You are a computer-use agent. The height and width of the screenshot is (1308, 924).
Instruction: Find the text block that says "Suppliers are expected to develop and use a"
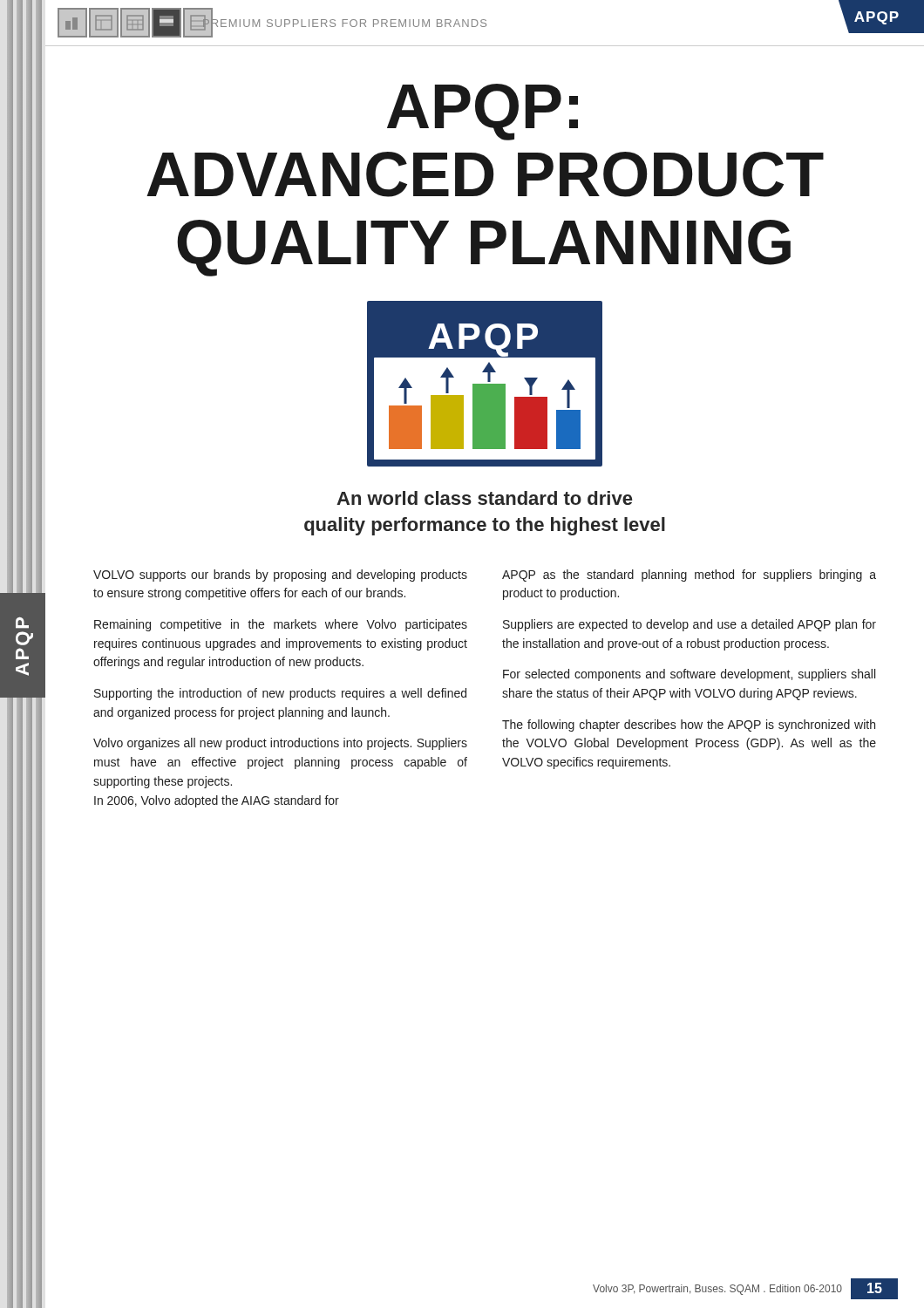[689, 635]
